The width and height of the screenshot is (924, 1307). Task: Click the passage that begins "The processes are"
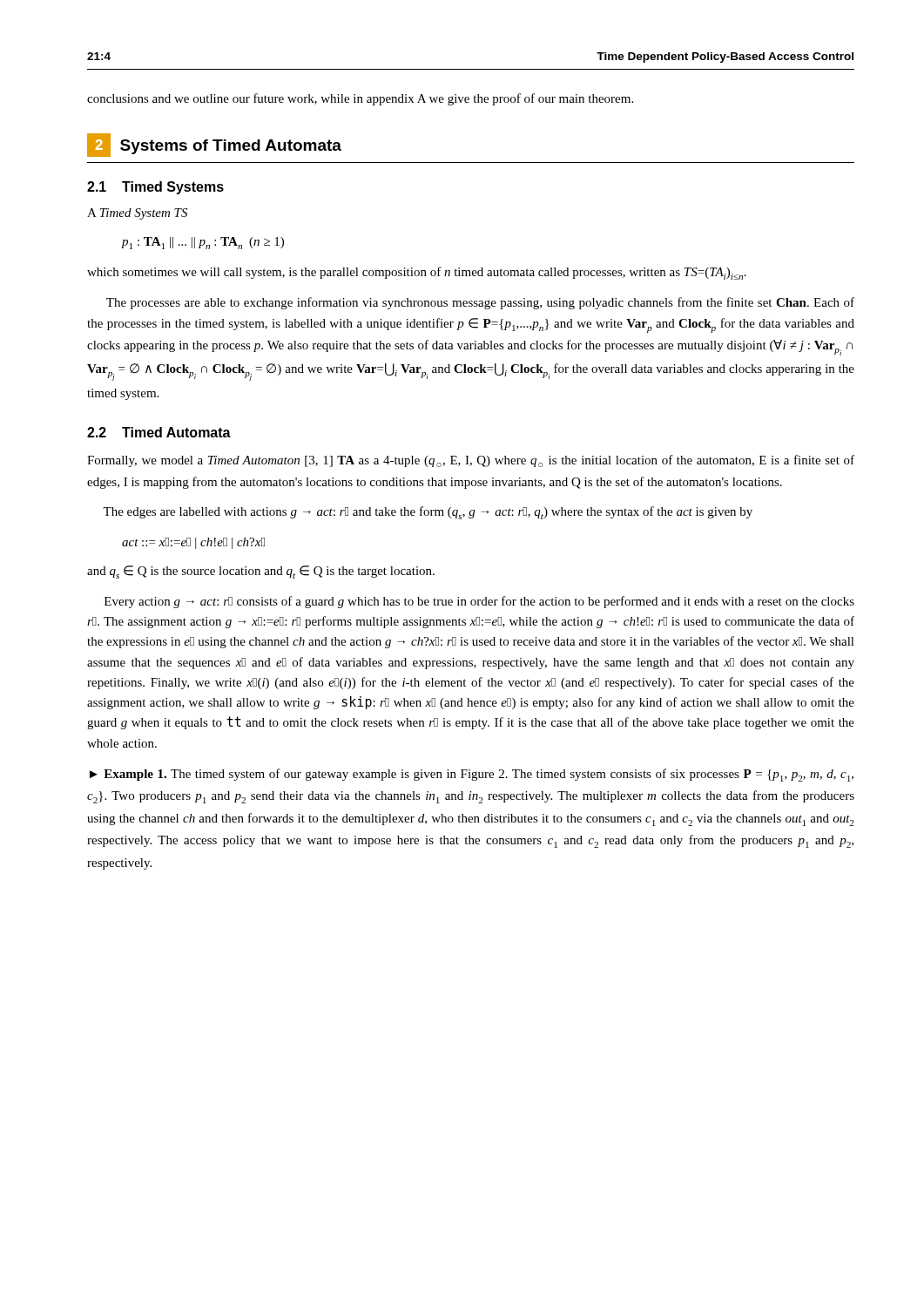pyautogui.click(x=471, y=348)
